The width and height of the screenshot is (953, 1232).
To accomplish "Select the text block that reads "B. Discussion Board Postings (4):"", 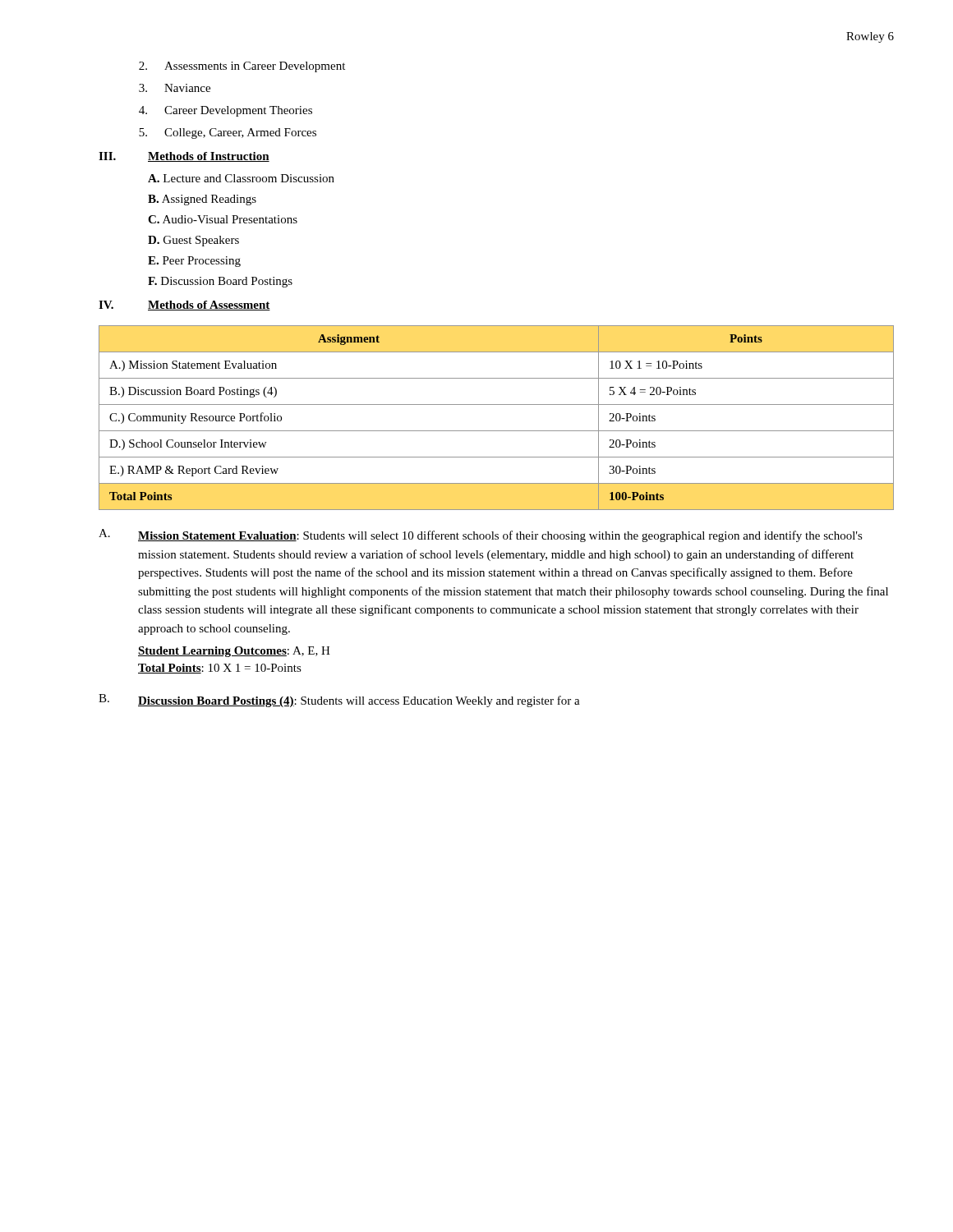I will point(496,704).
